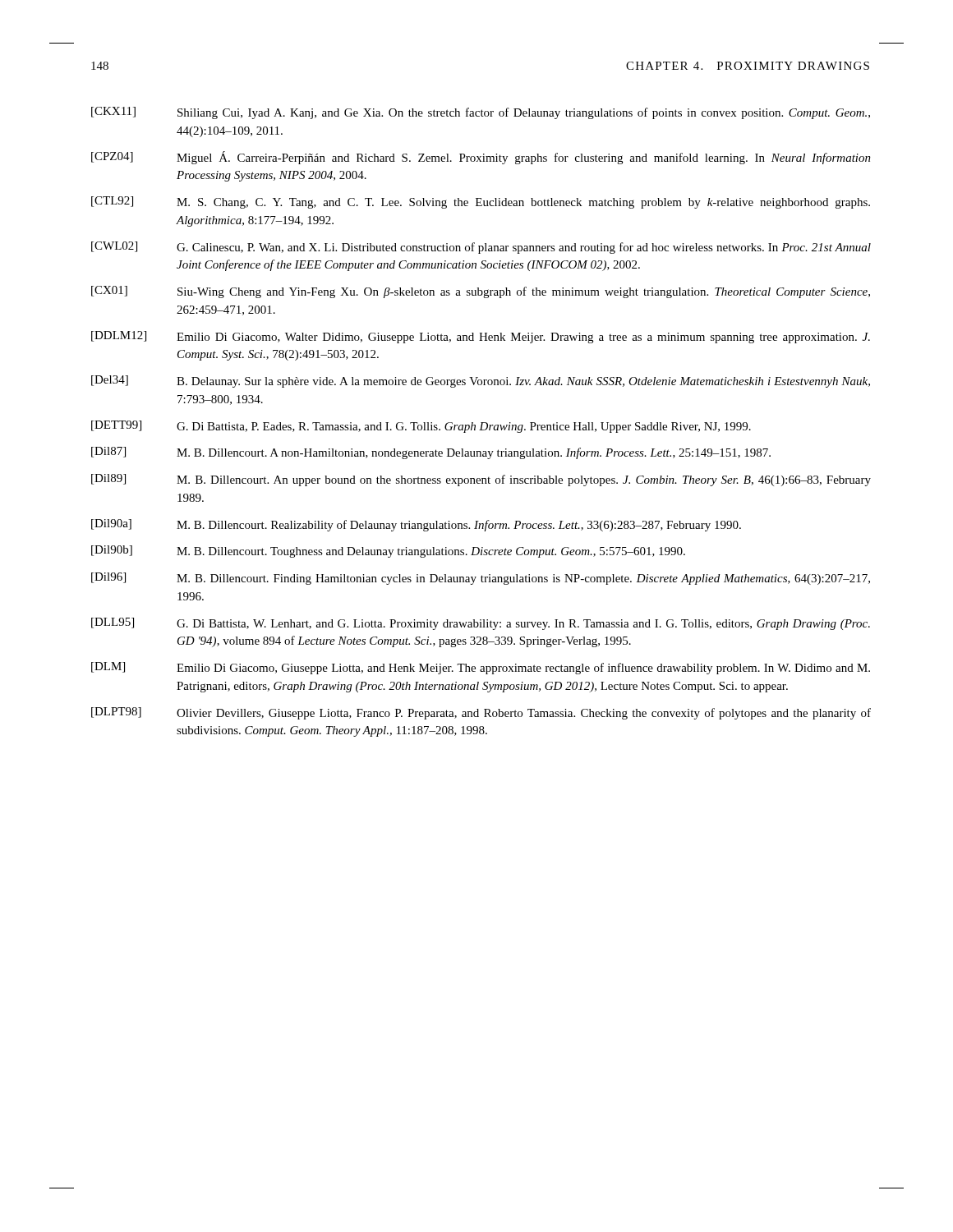Locate the block starting "[Dil89] M. B. Dillencourt. An upper"

coord(481,489)
